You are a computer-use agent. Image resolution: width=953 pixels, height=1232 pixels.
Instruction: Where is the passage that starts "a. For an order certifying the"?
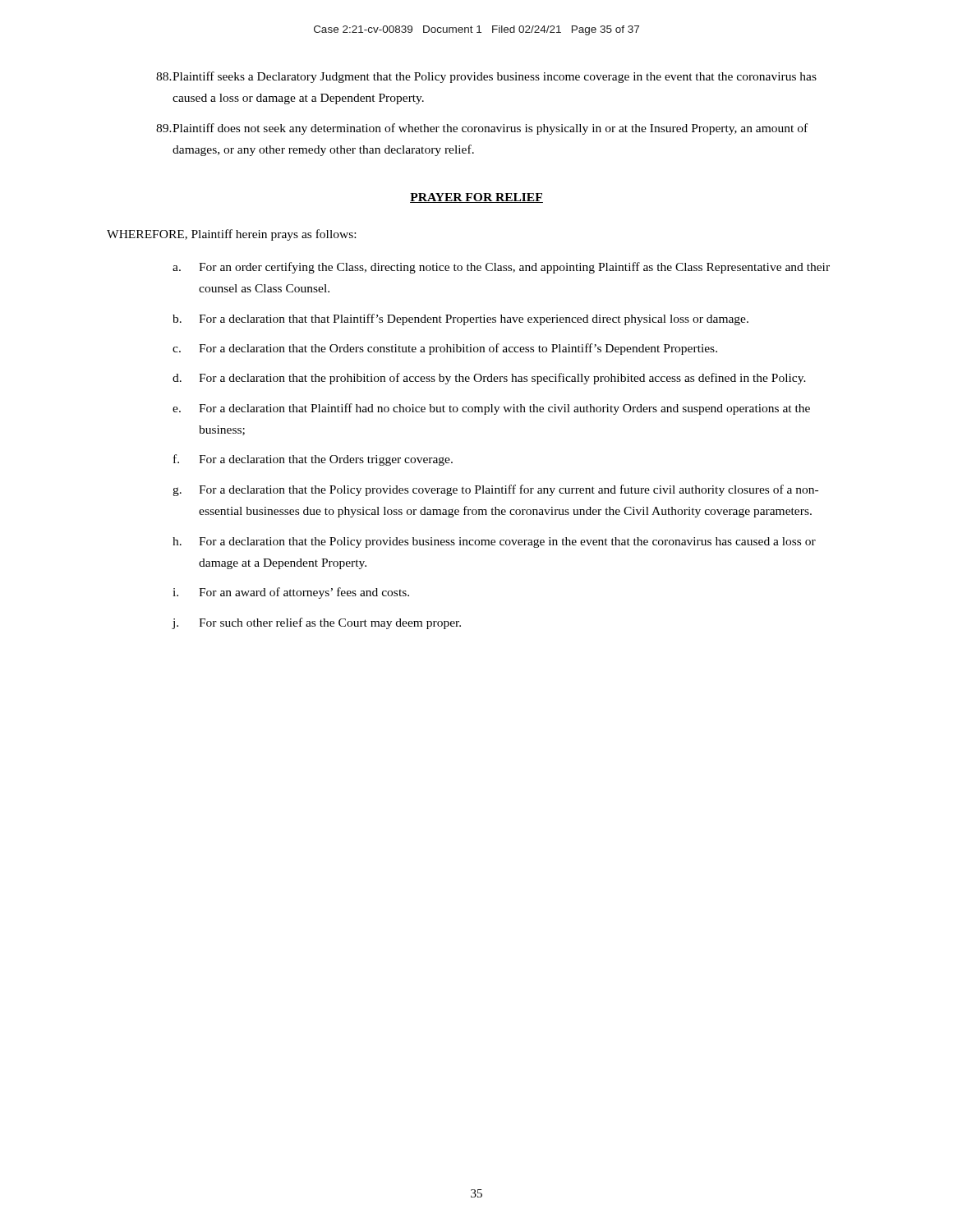click(509, 278)
